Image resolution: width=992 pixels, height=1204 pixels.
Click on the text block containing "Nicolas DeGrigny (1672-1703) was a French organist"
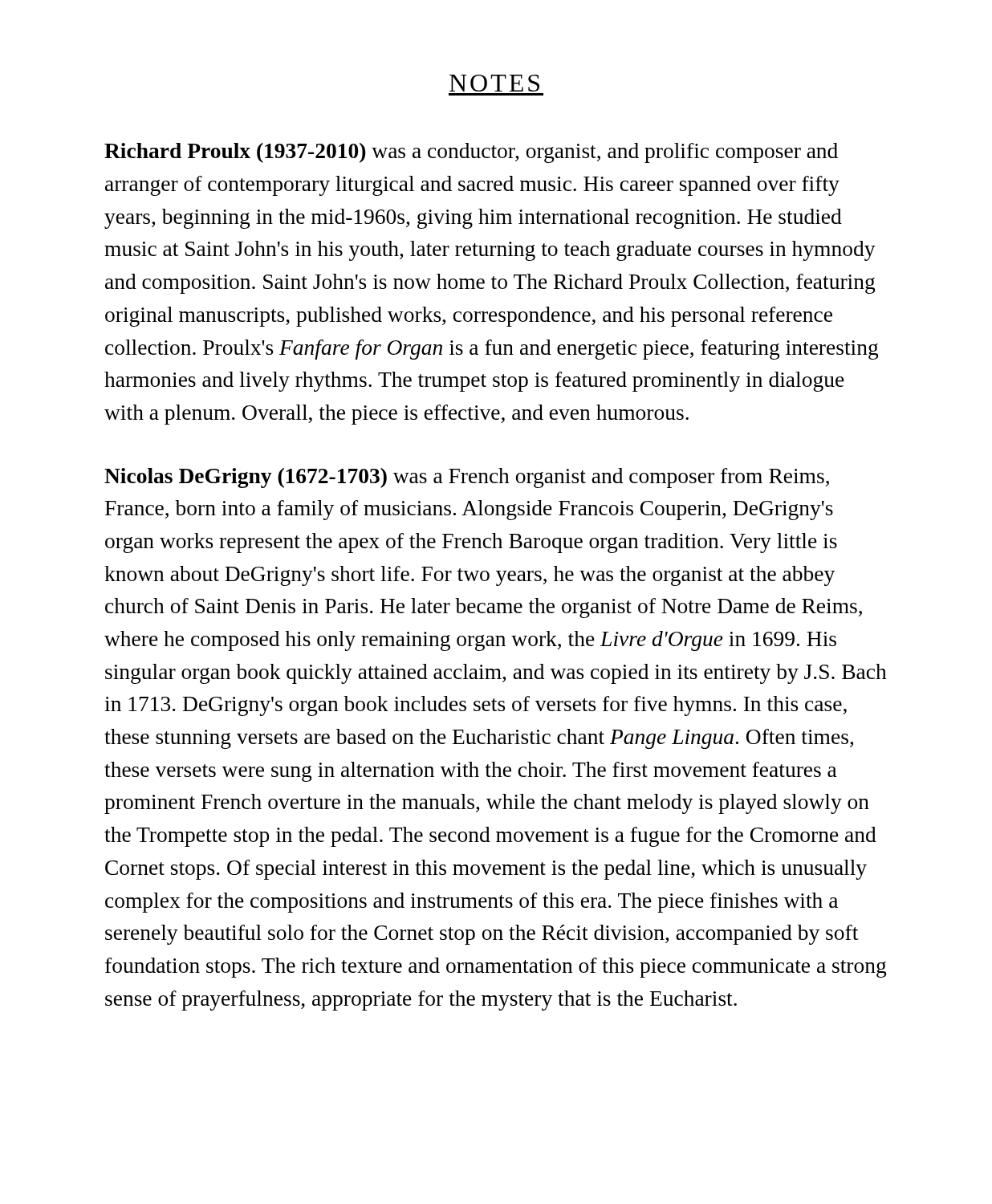pos(496,737)
